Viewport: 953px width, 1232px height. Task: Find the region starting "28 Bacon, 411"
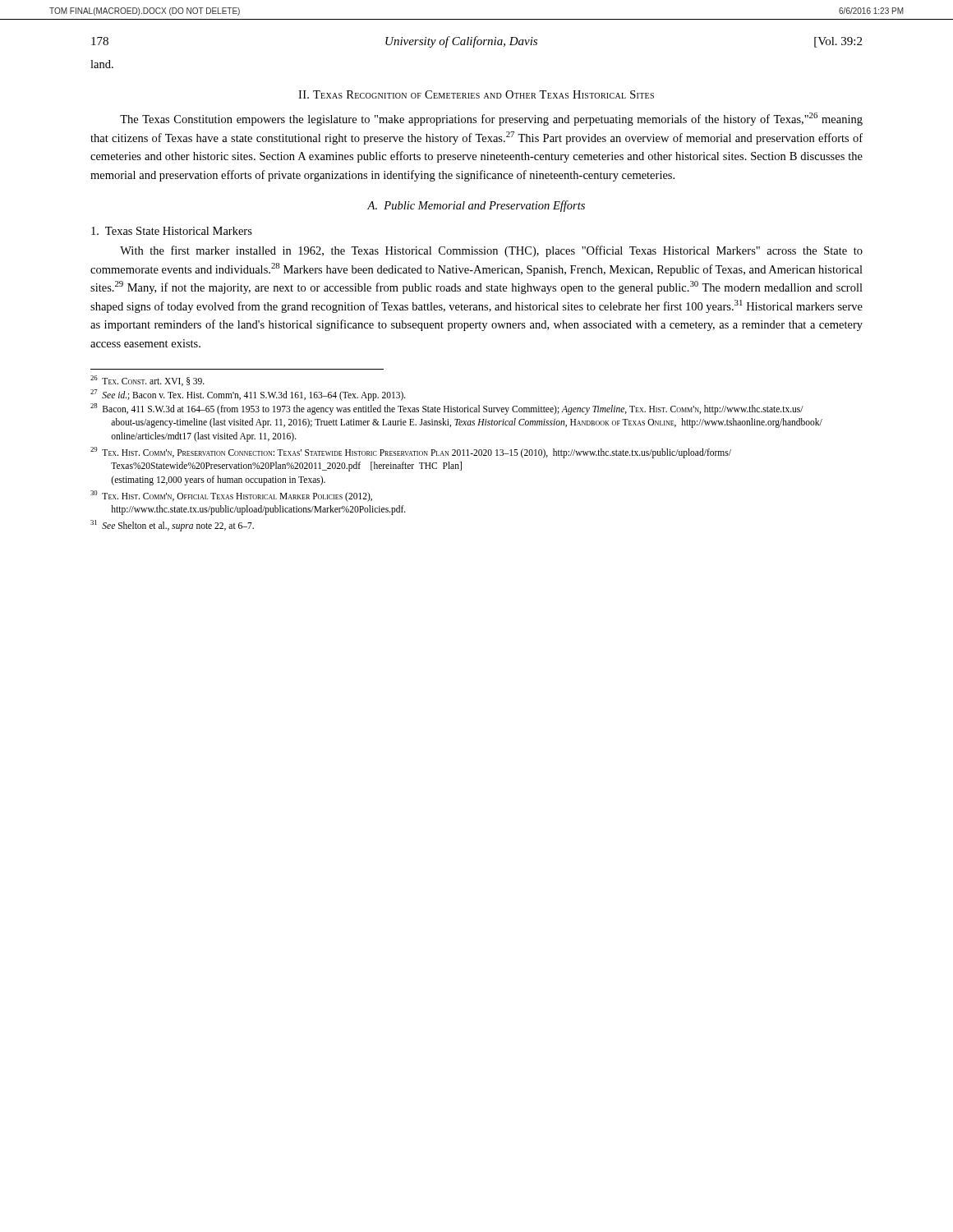click(x=456, y=421)
